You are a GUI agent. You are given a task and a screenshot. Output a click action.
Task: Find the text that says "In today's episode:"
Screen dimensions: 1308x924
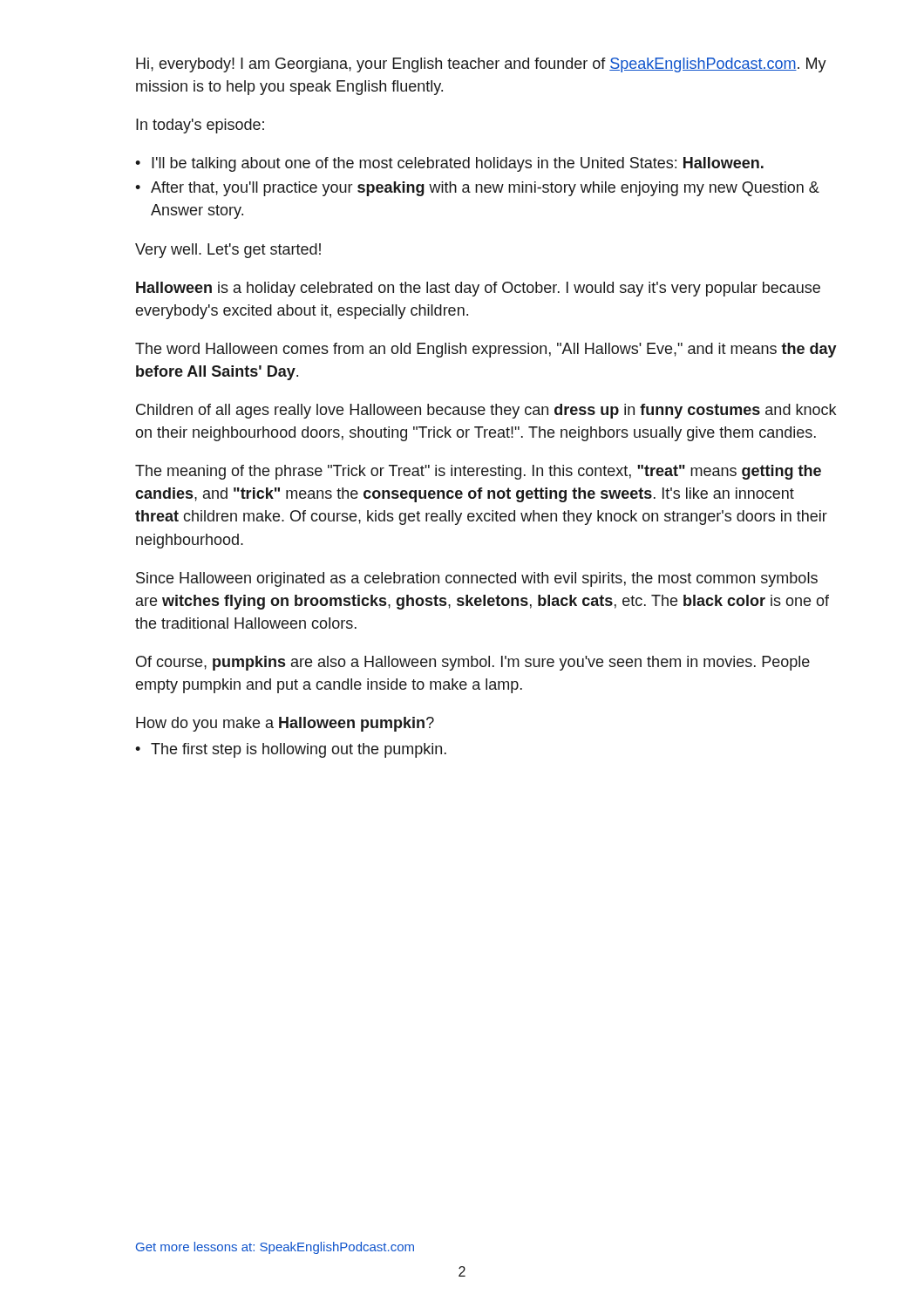click(x=200, y=125)
